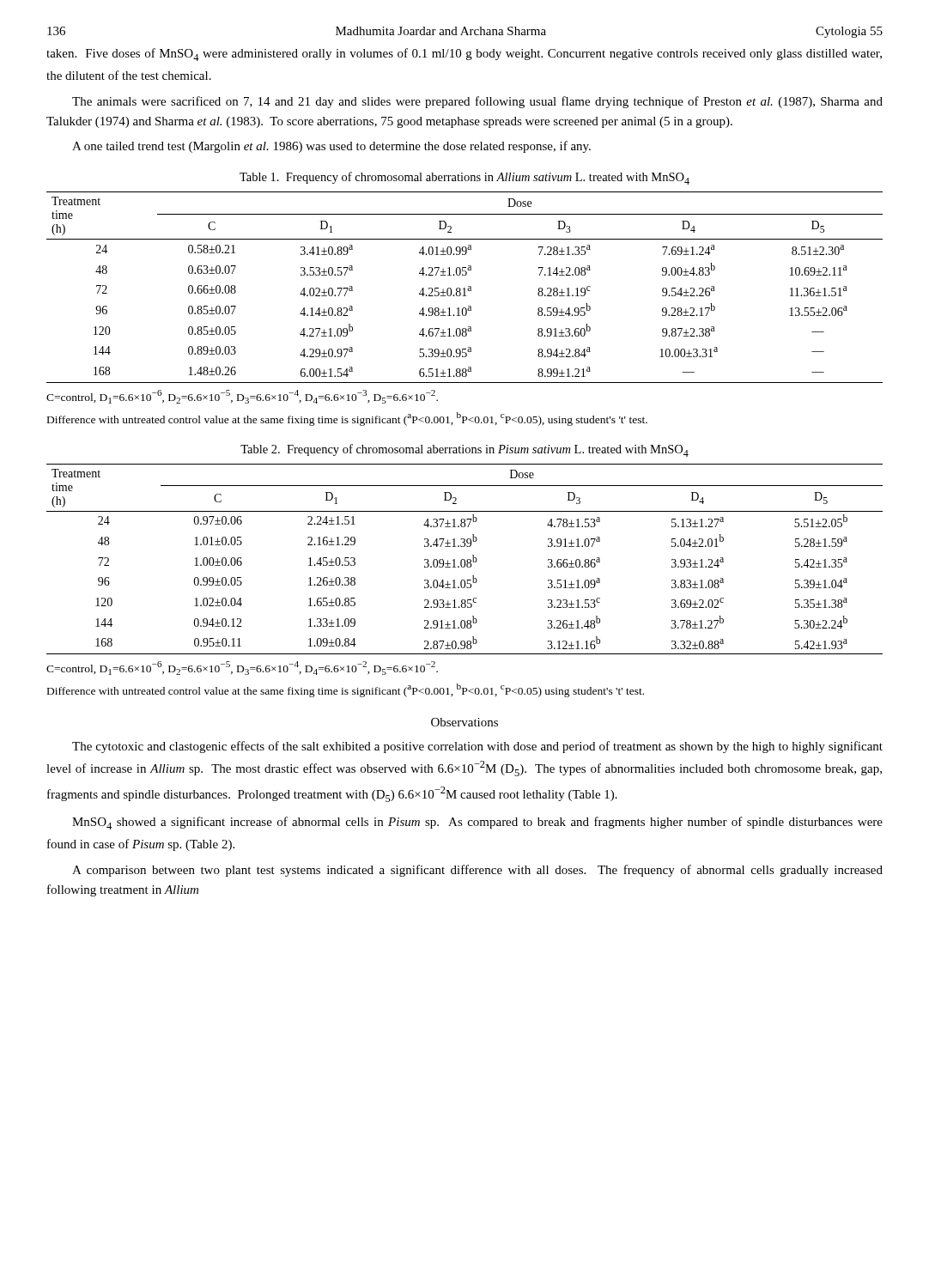Select the text block that says "The cytotoxic and"
929x1288 pixels.
pyautogui.click(x=464, y=818)
